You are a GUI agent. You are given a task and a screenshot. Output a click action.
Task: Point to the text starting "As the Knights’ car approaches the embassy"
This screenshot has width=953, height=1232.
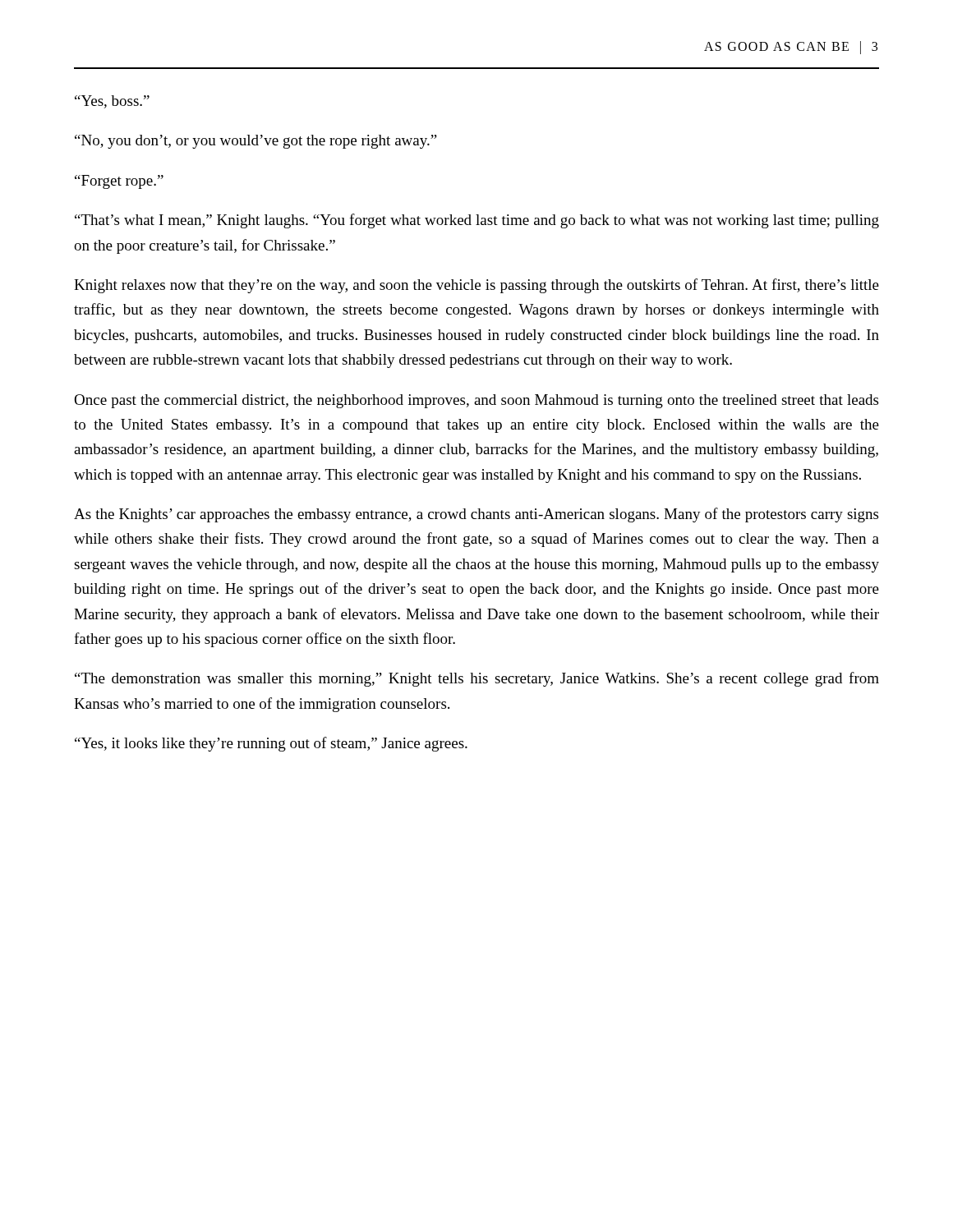476,576
